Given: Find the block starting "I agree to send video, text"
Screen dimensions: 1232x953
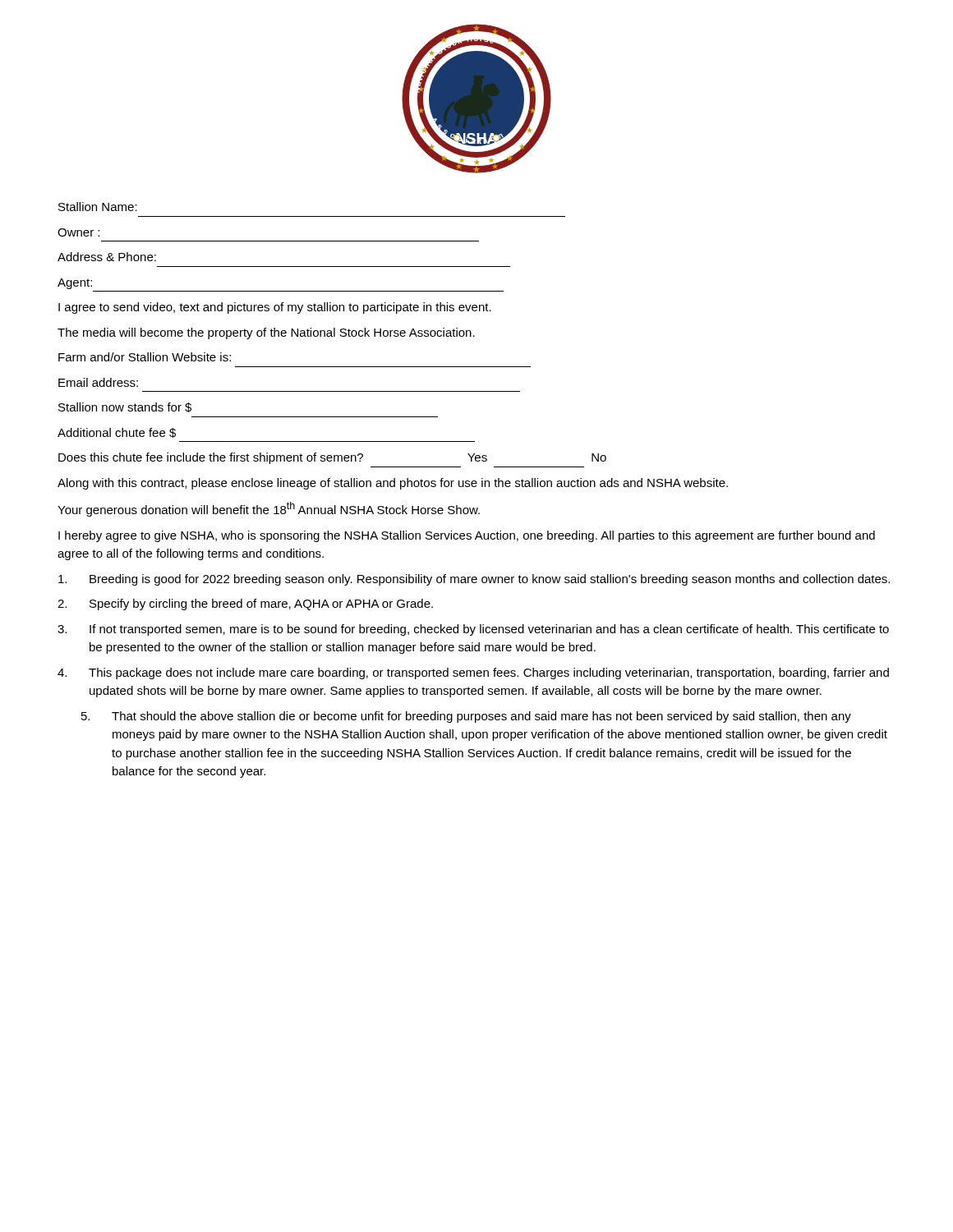Looking at the screenshot, I should (275, 307).
